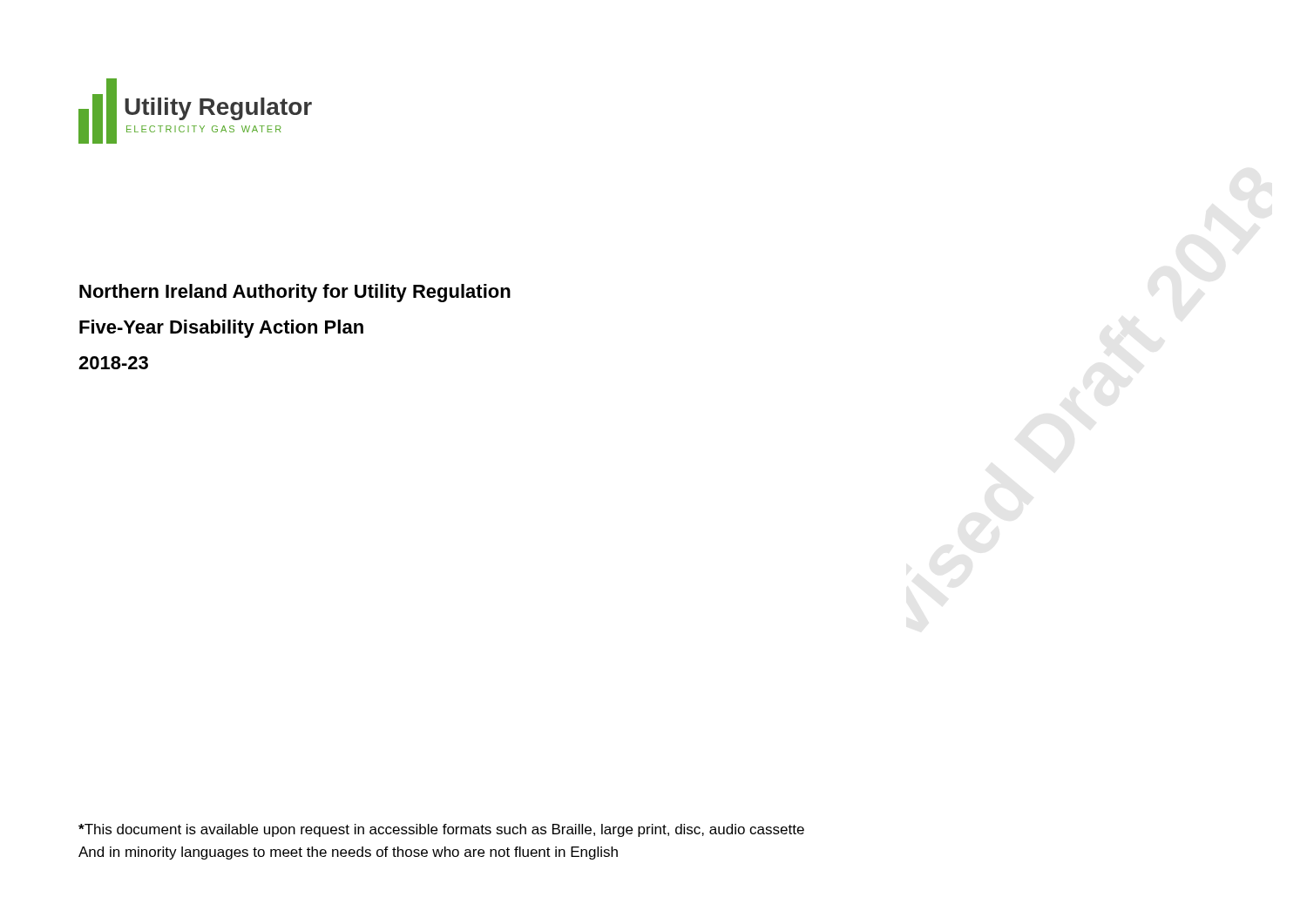This screenshot has height=924, width=1307.
Task: Find "Five-Year Disability Action Plan" on this page
Action: pos(221,327)
